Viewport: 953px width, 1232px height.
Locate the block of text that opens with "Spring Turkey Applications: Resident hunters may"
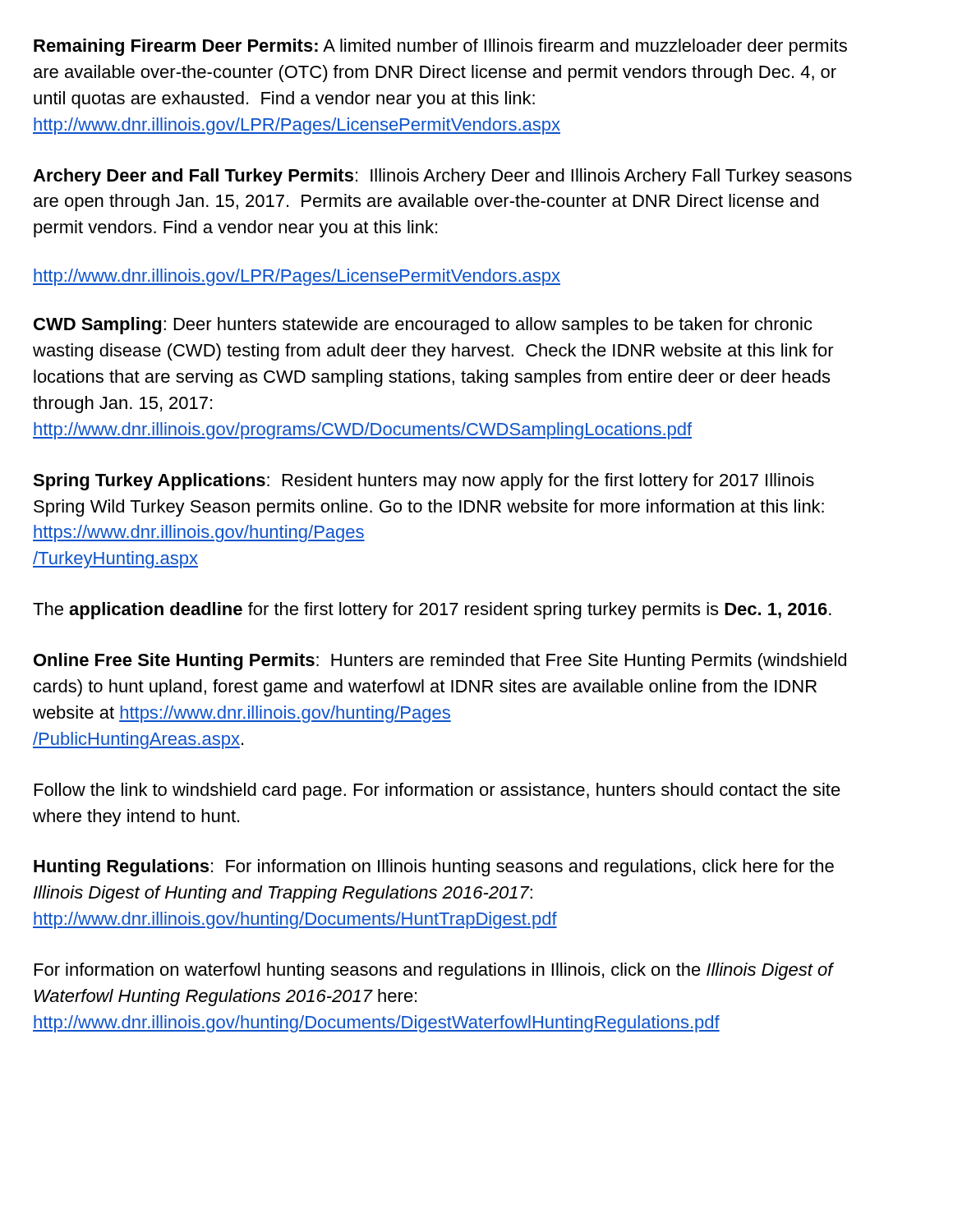coord(432,519)
